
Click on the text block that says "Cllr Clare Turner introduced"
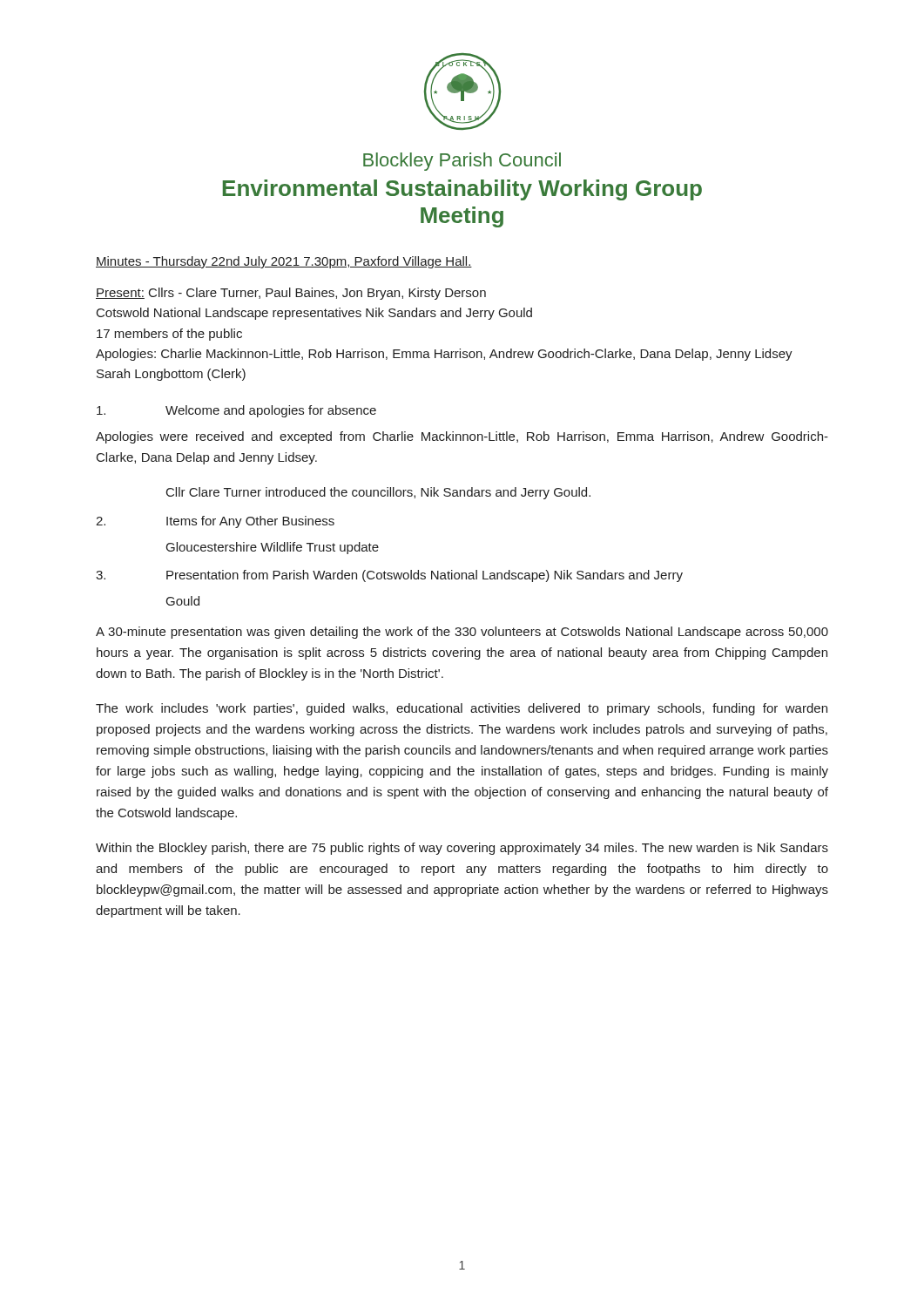coord(379,492)
